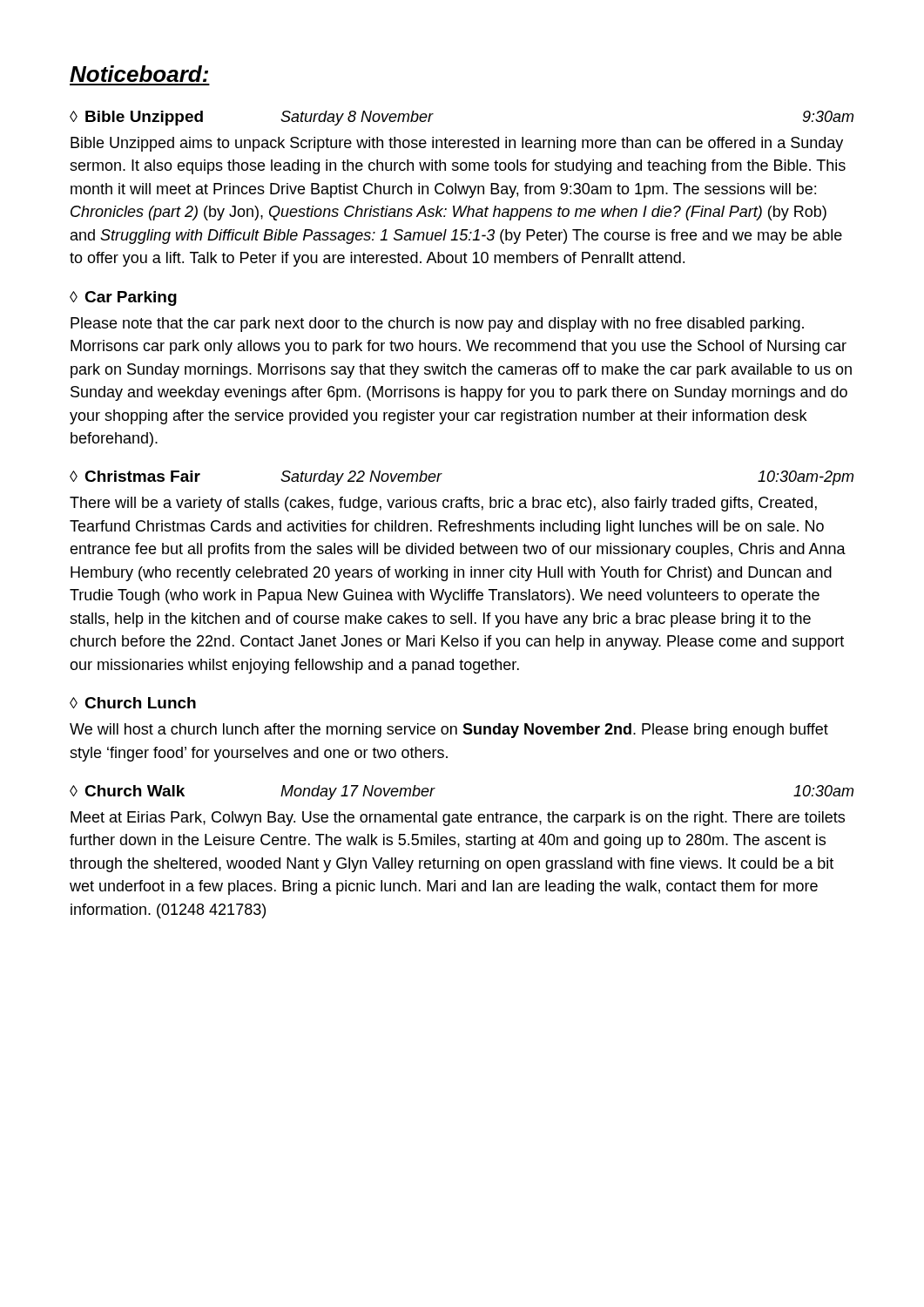Click on the block starting "We will host a church"
Viewport: 924px width, 1307px height.
449,741
